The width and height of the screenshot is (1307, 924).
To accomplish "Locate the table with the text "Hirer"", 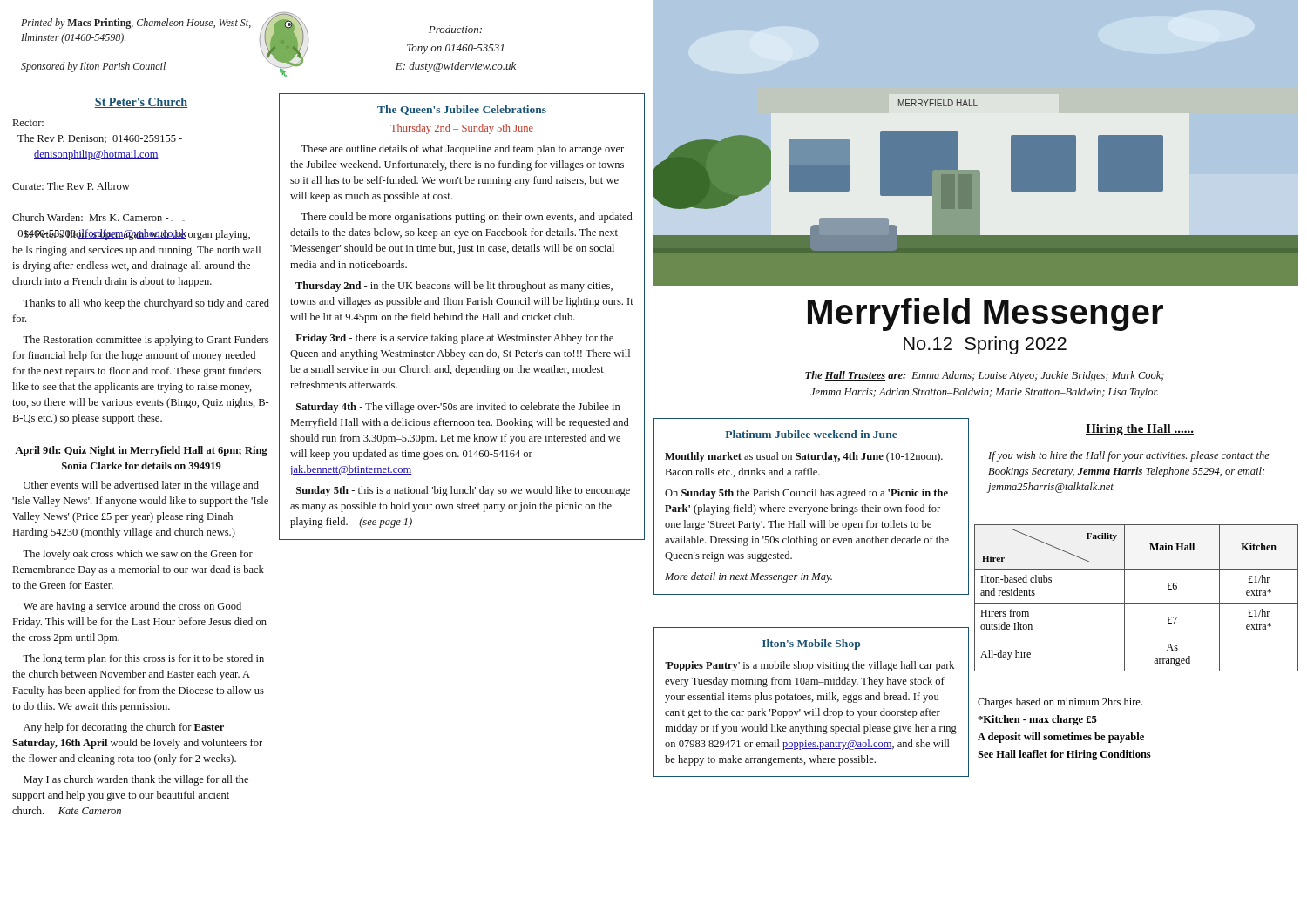I will pyautogui.click(x=1136, y=598).
